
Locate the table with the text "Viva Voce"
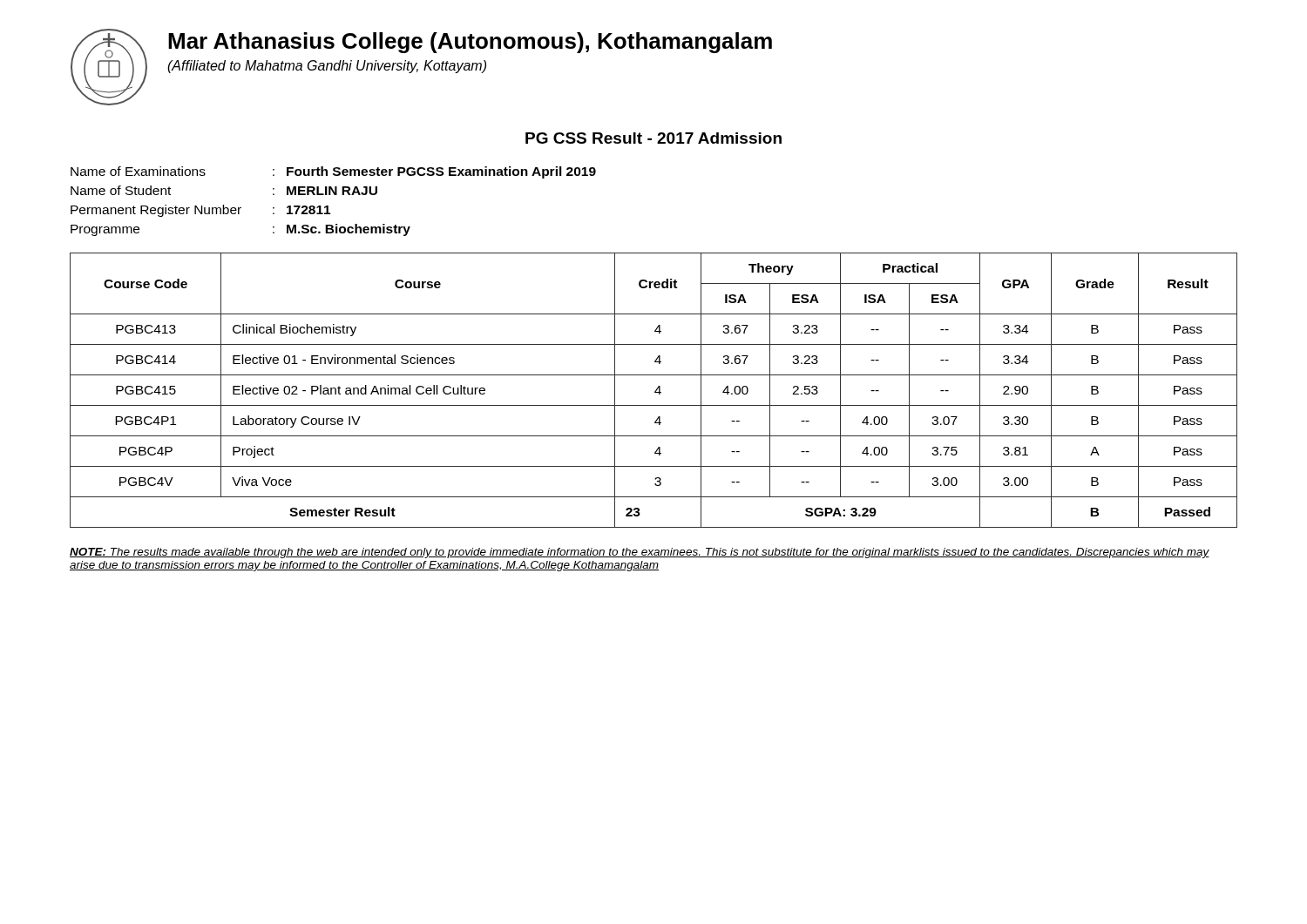[654, 390]
